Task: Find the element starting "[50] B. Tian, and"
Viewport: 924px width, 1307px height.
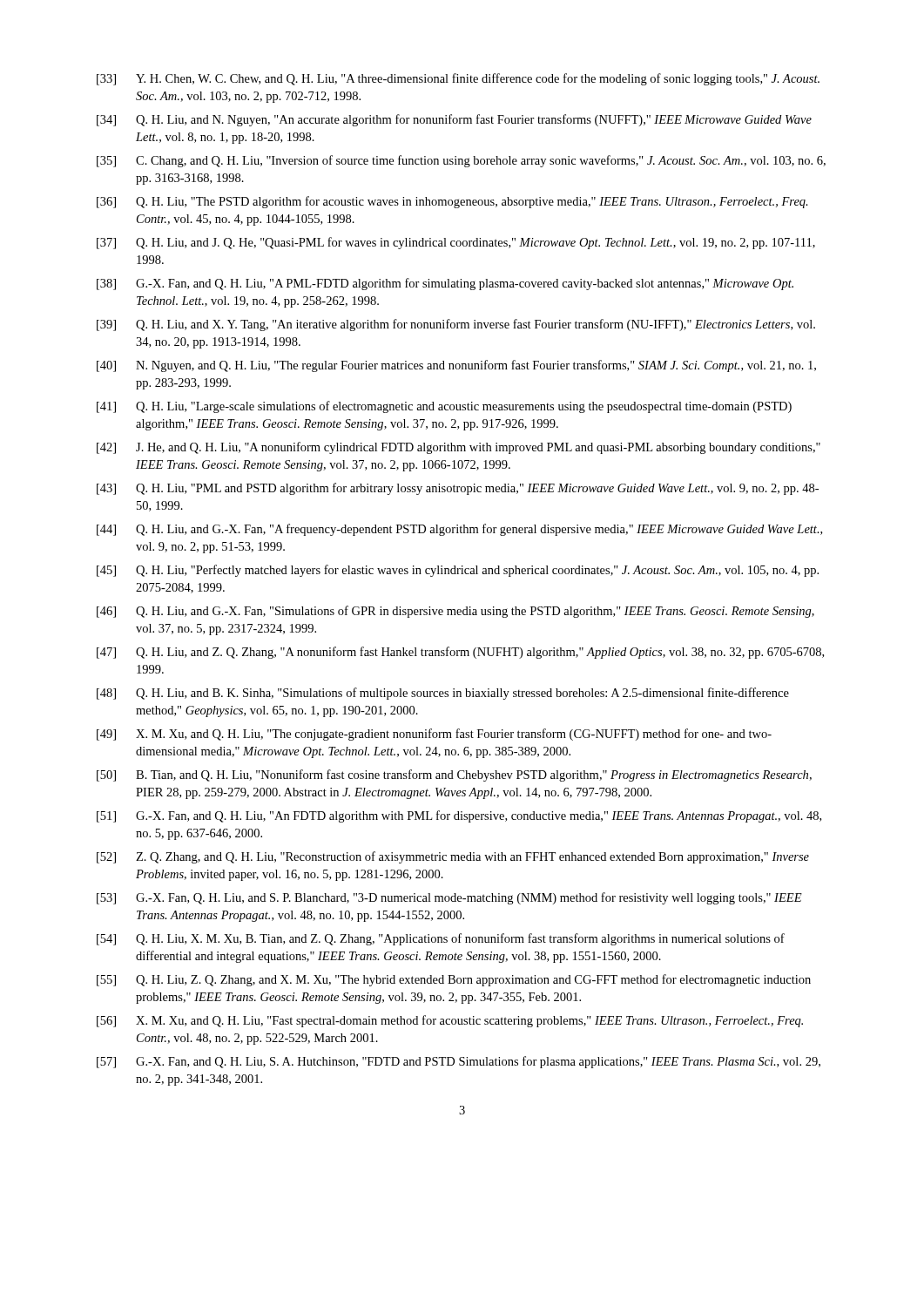Action: 462,783
